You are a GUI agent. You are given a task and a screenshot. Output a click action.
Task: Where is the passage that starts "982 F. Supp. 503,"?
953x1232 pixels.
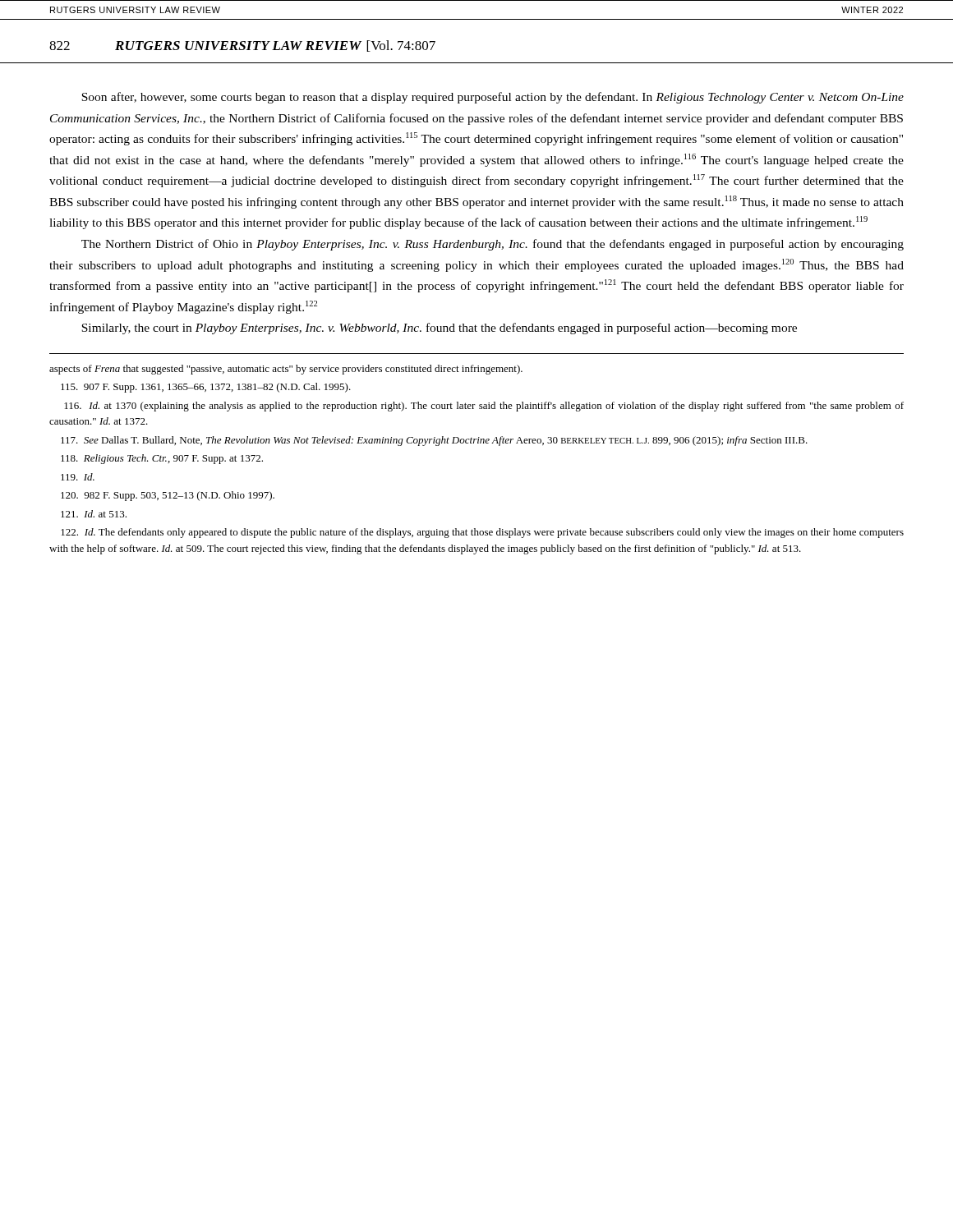coord(162,495)
